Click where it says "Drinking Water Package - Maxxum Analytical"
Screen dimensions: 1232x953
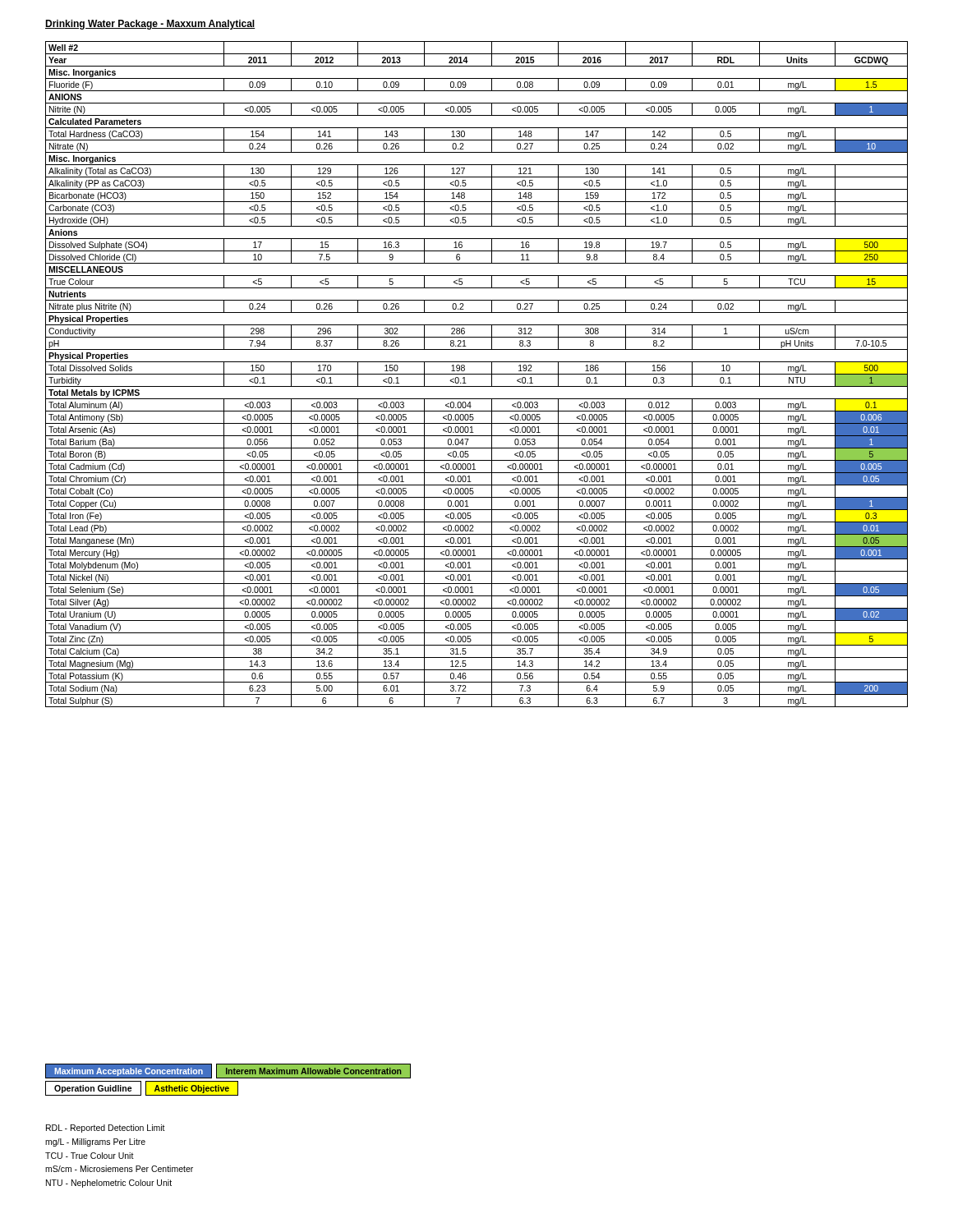150,24
